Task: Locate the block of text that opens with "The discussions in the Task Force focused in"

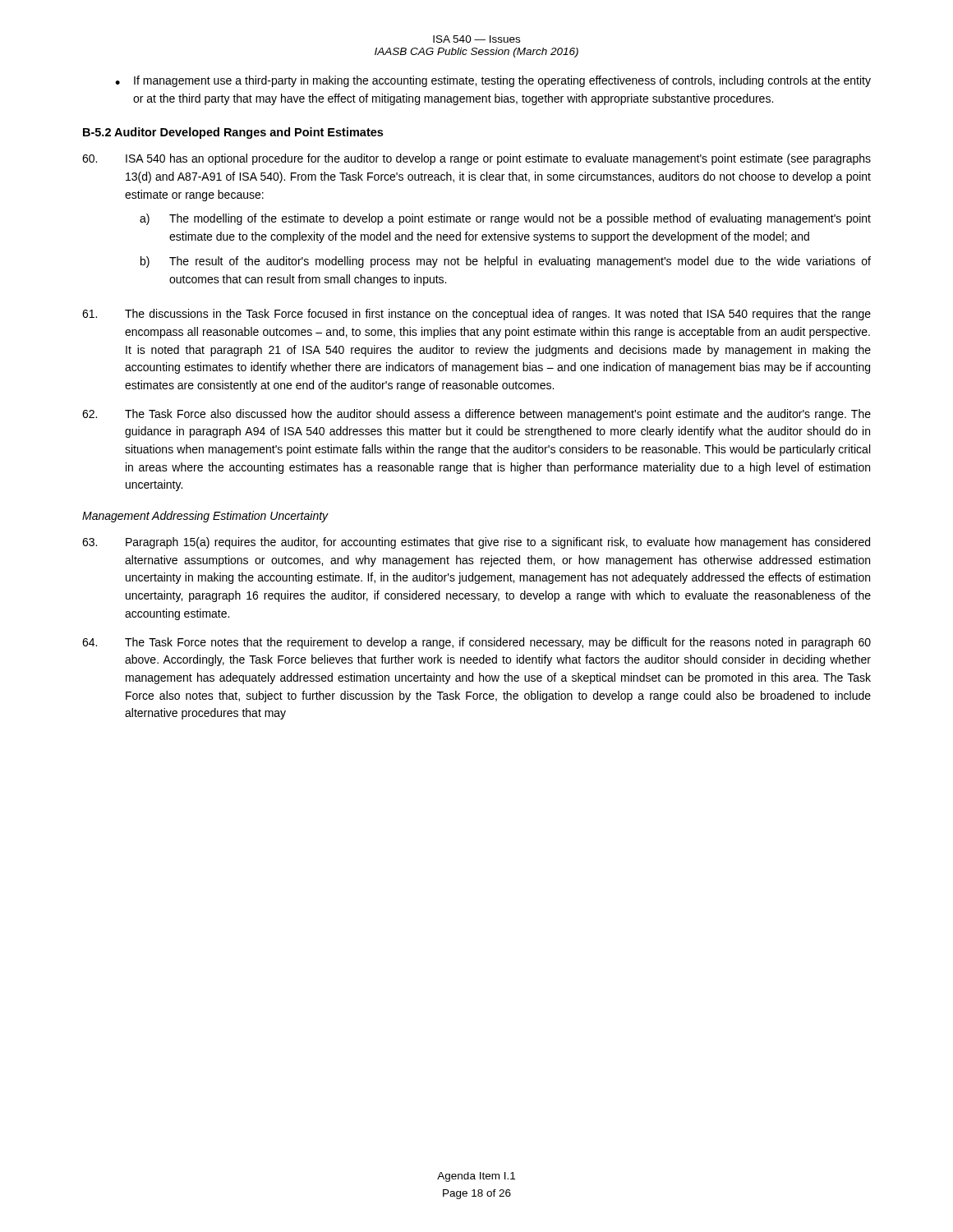Action: (476, 350)
